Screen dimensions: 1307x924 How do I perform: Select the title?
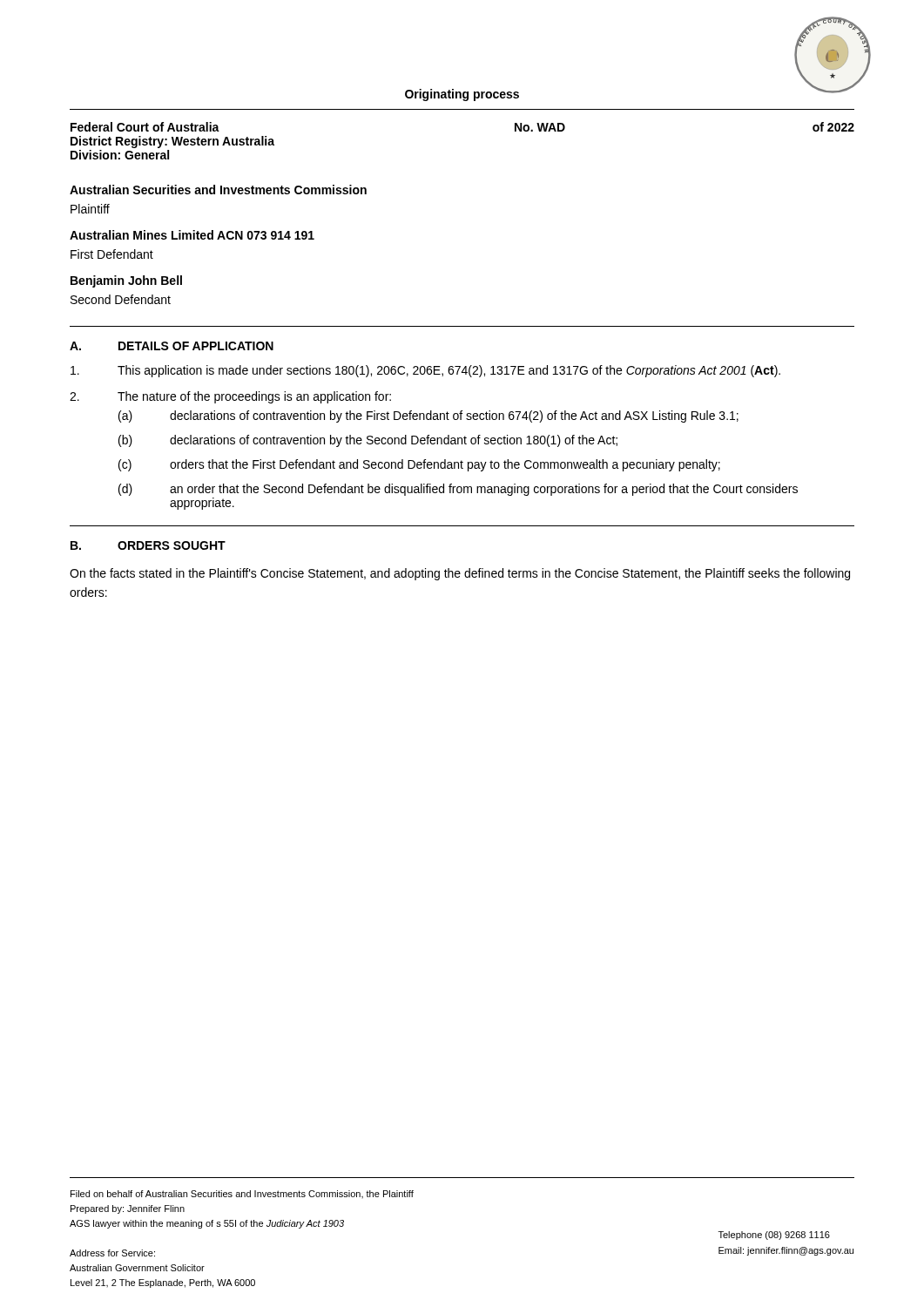click(x=462, y=94)
